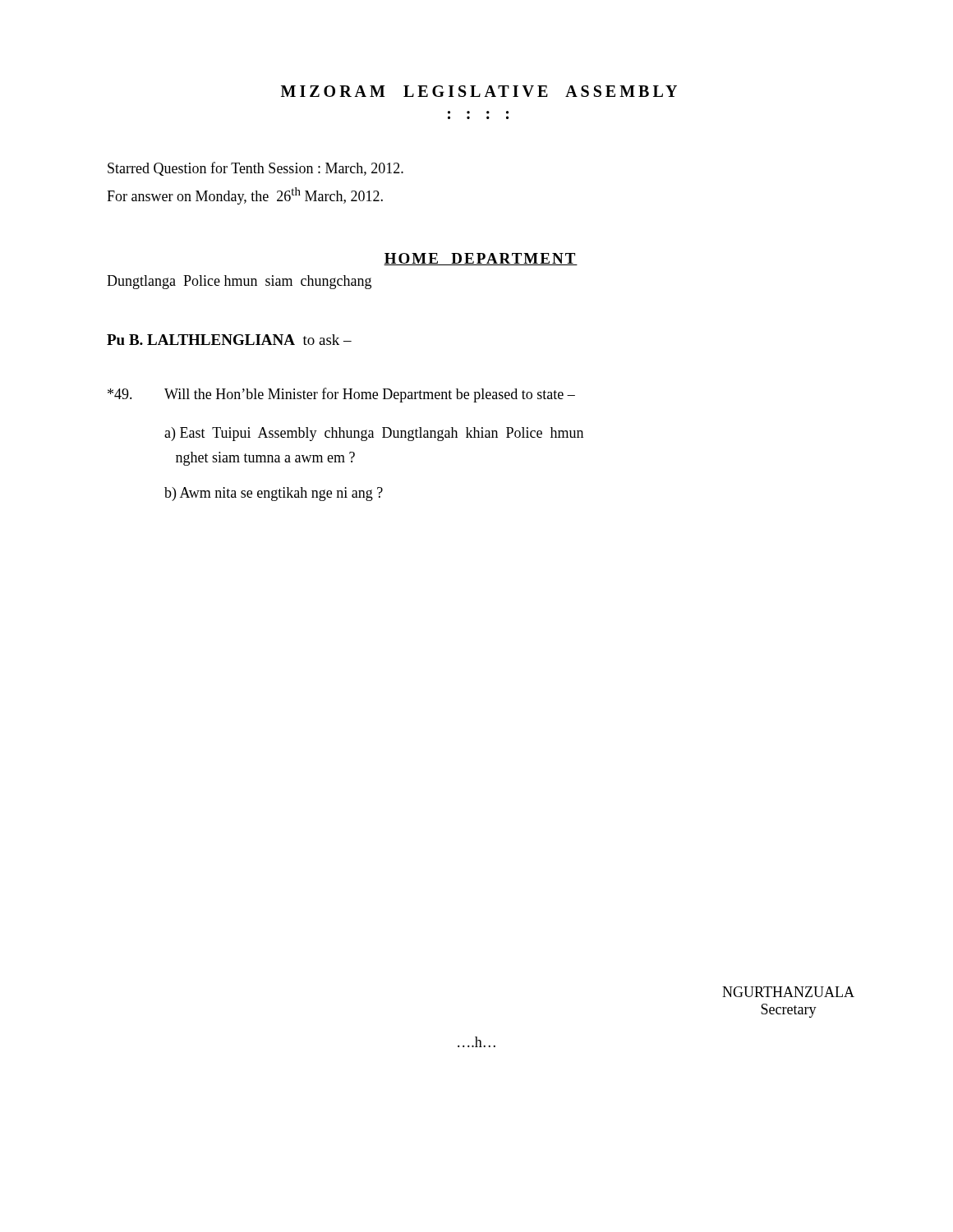Where is the passage that starts "Starred Question for"?
This screenshot has width=953, height=1232.
pyautogui.click(x=255, y=182)
